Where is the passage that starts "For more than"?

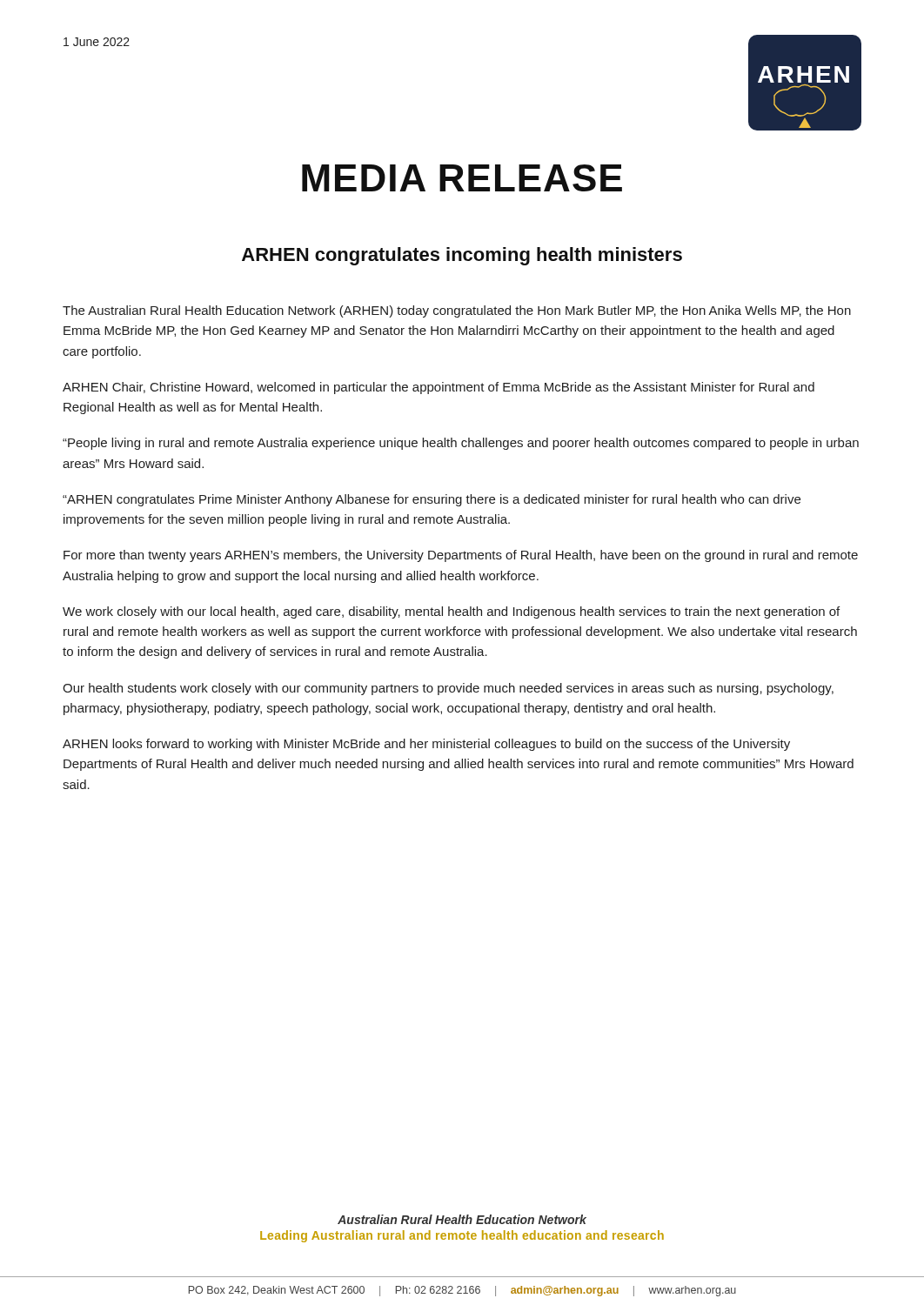click(x=460, y=565)
